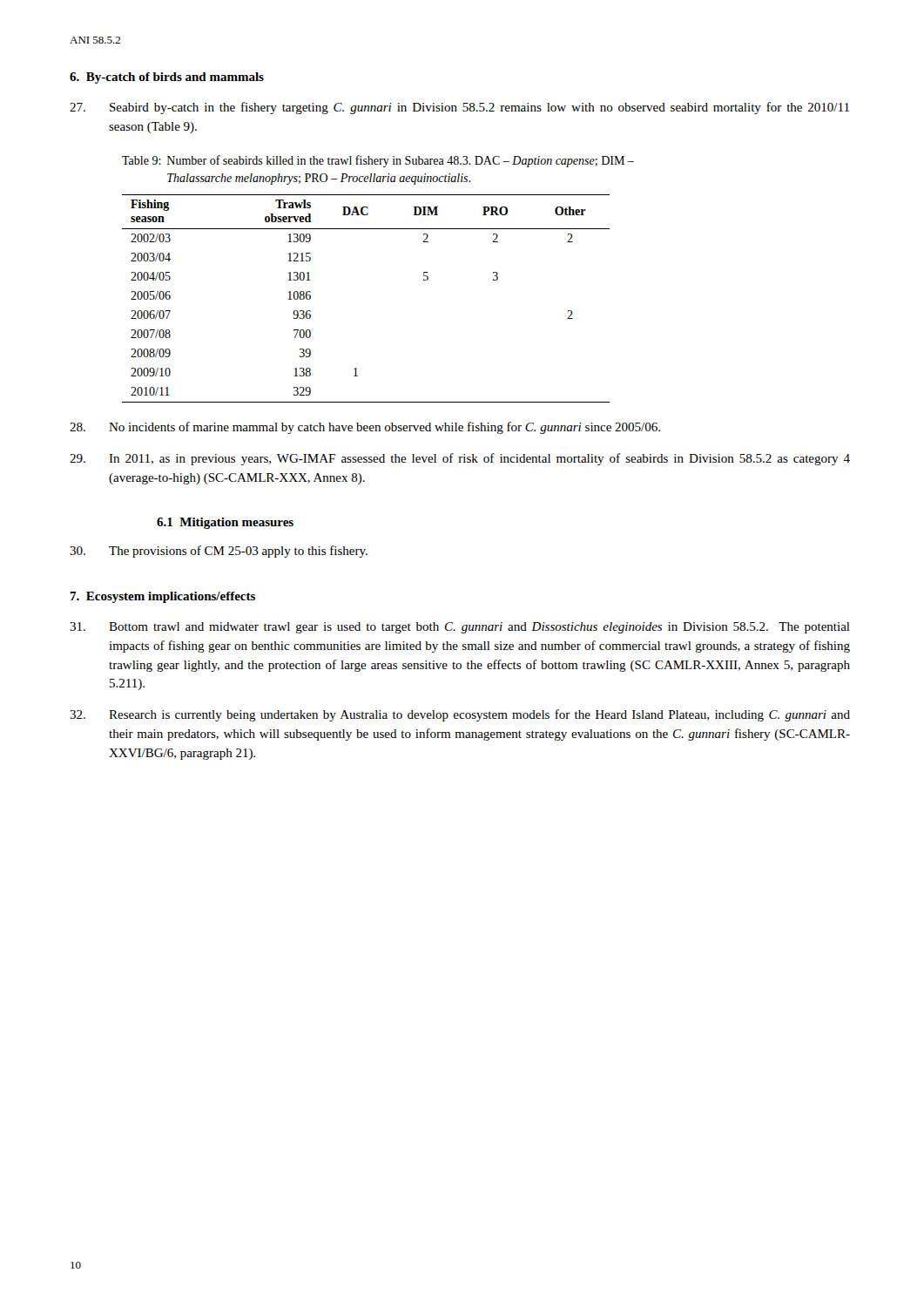Click on the passage starting "Seabird by-catch in the fishery"
The image size is (924, 1307).
click(462, 117)
